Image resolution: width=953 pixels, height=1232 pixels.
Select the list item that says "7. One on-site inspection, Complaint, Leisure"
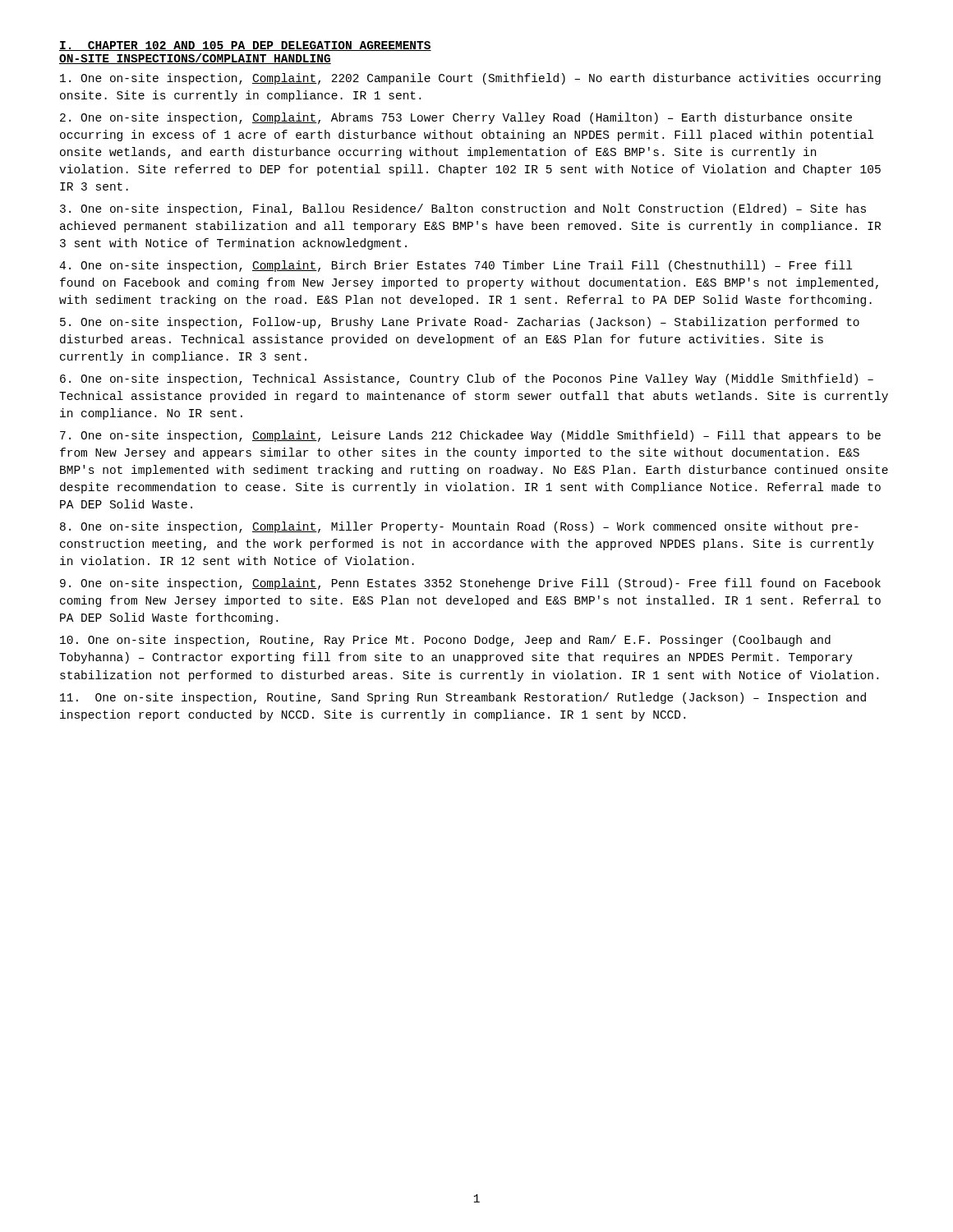point(474,471)
